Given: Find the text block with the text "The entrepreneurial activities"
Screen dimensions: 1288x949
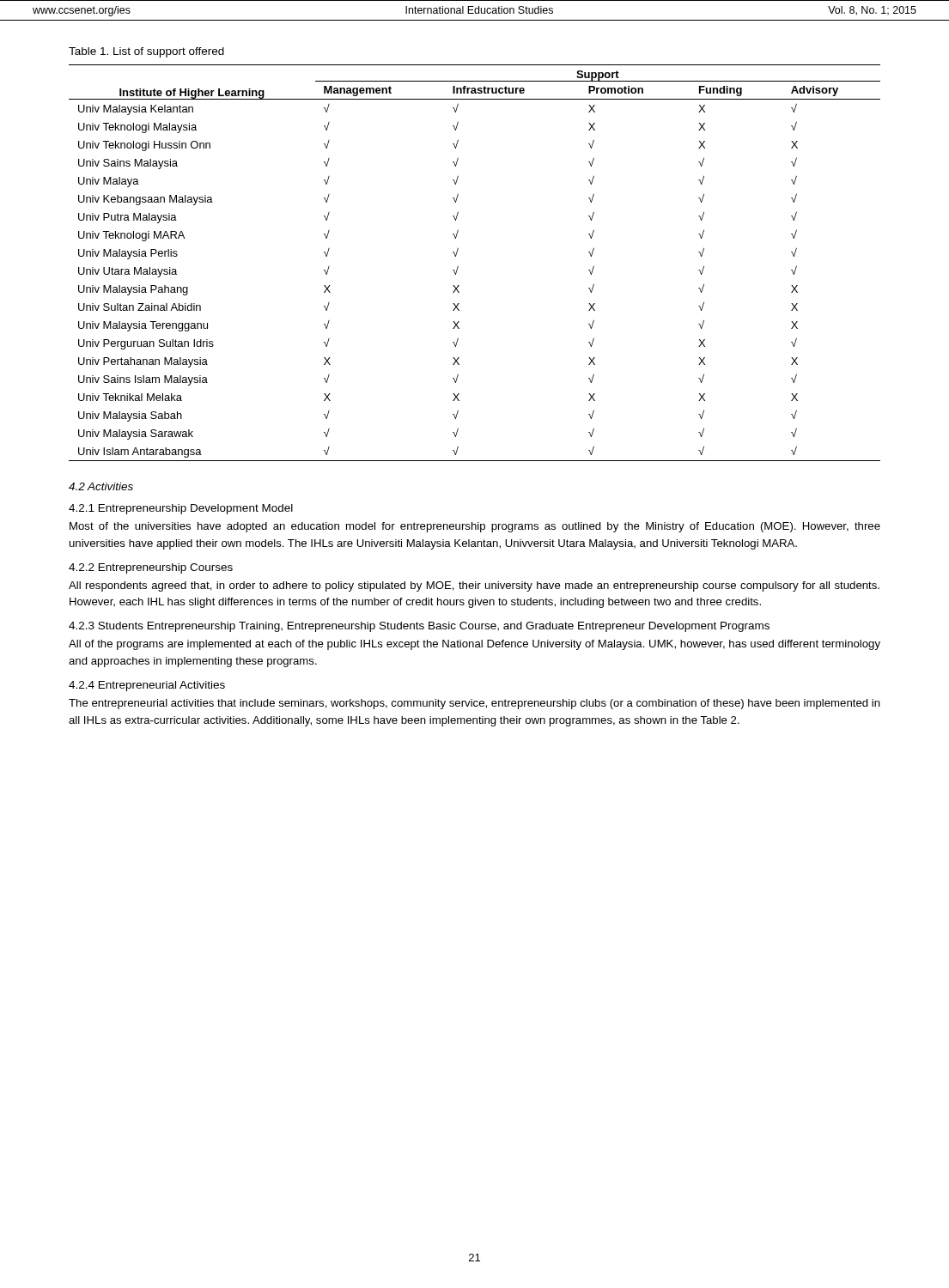Looking at the screenshot, I should 474,711.
